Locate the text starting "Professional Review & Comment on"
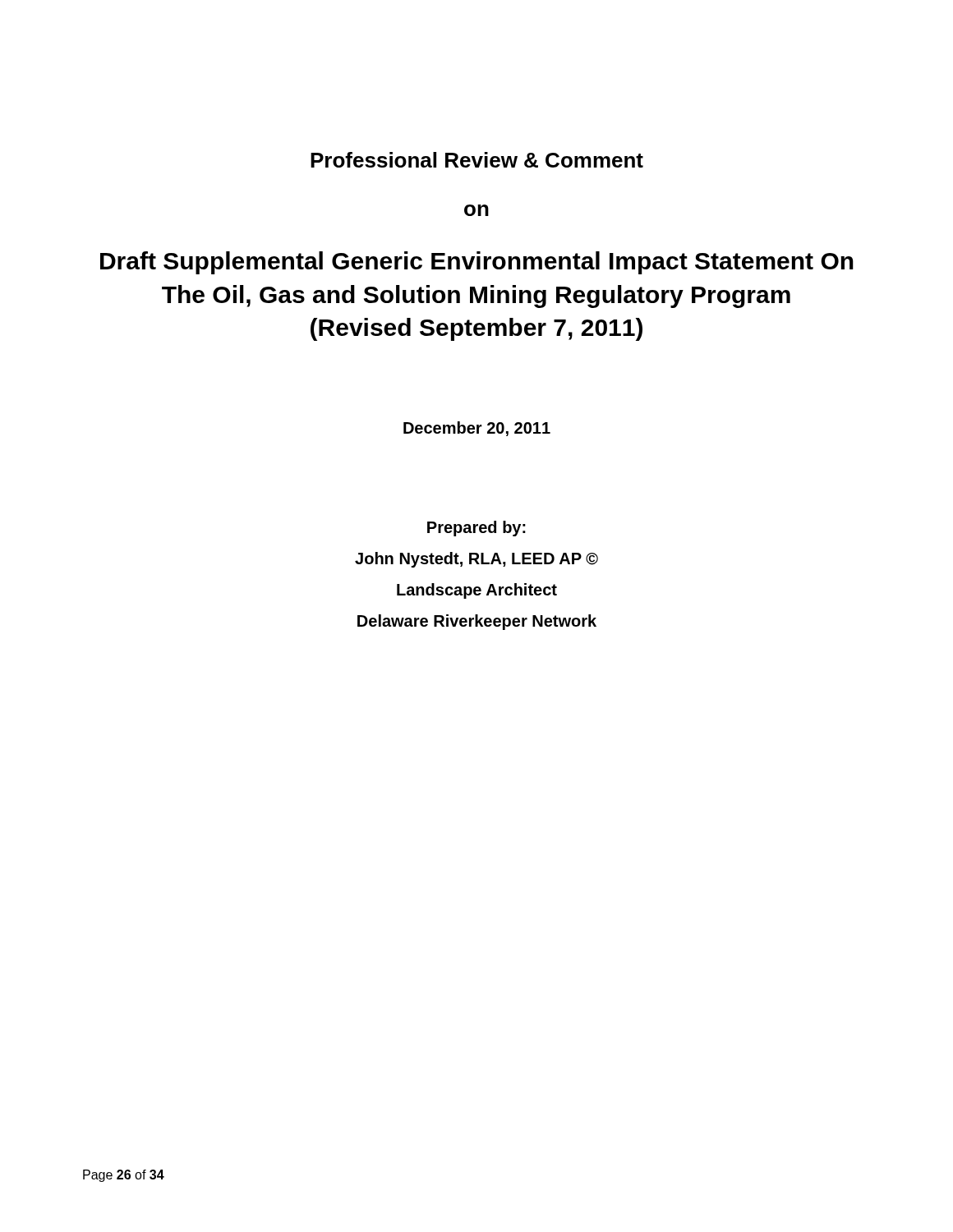 point(476,246)
